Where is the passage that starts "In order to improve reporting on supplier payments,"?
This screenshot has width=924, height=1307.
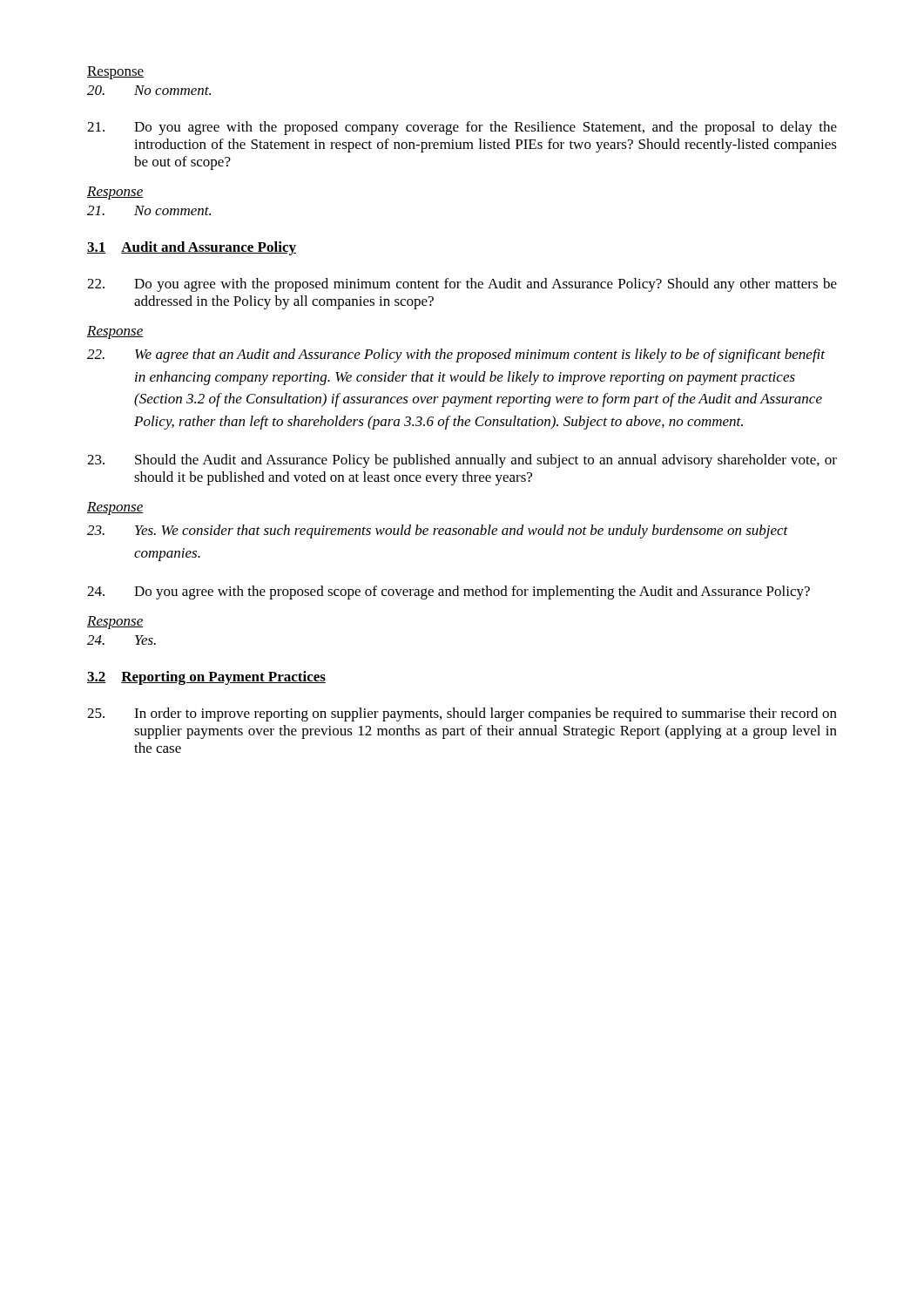point(462,731)
